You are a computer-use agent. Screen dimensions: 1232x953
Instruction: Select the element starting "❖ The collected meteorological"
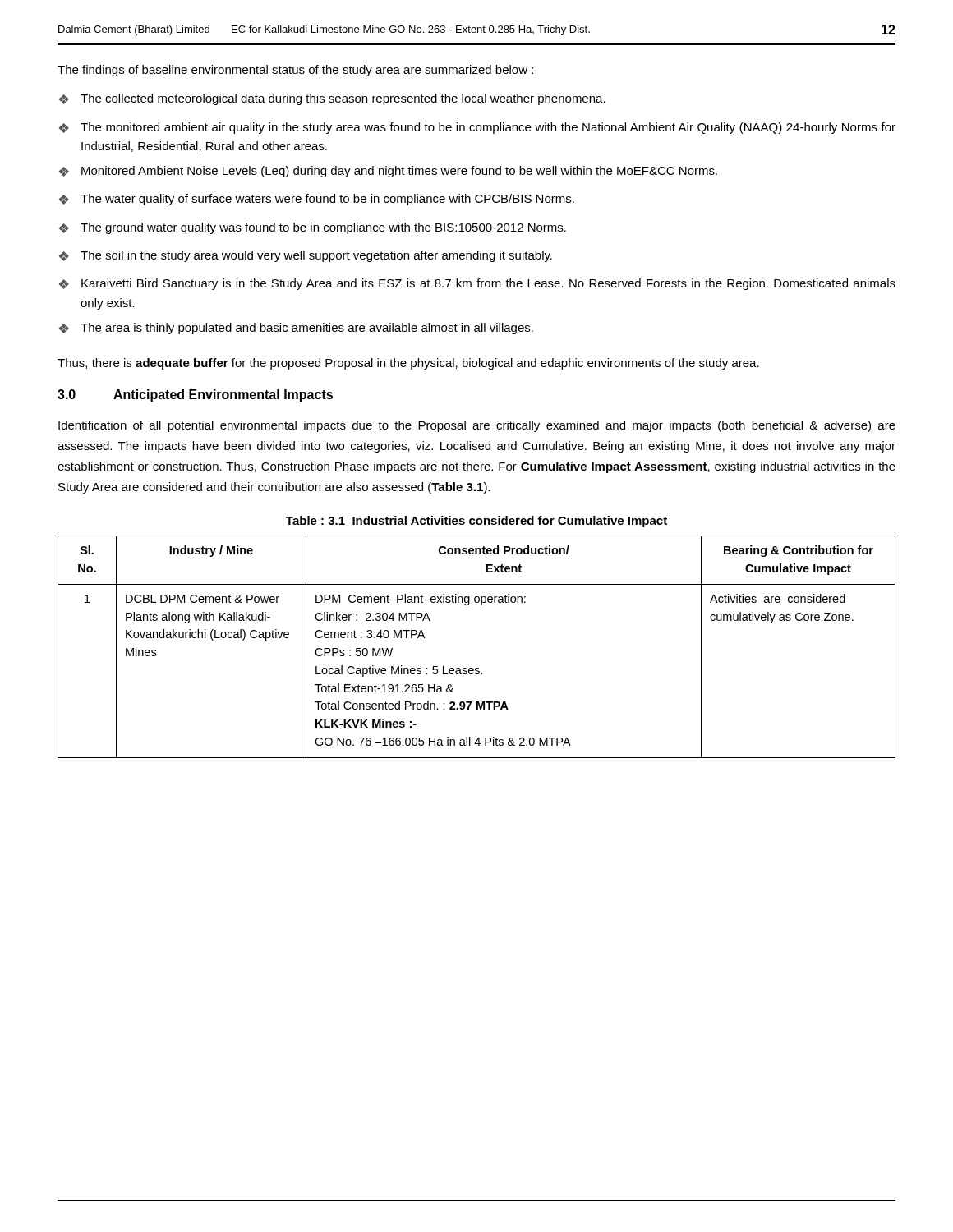click(476, 100)
